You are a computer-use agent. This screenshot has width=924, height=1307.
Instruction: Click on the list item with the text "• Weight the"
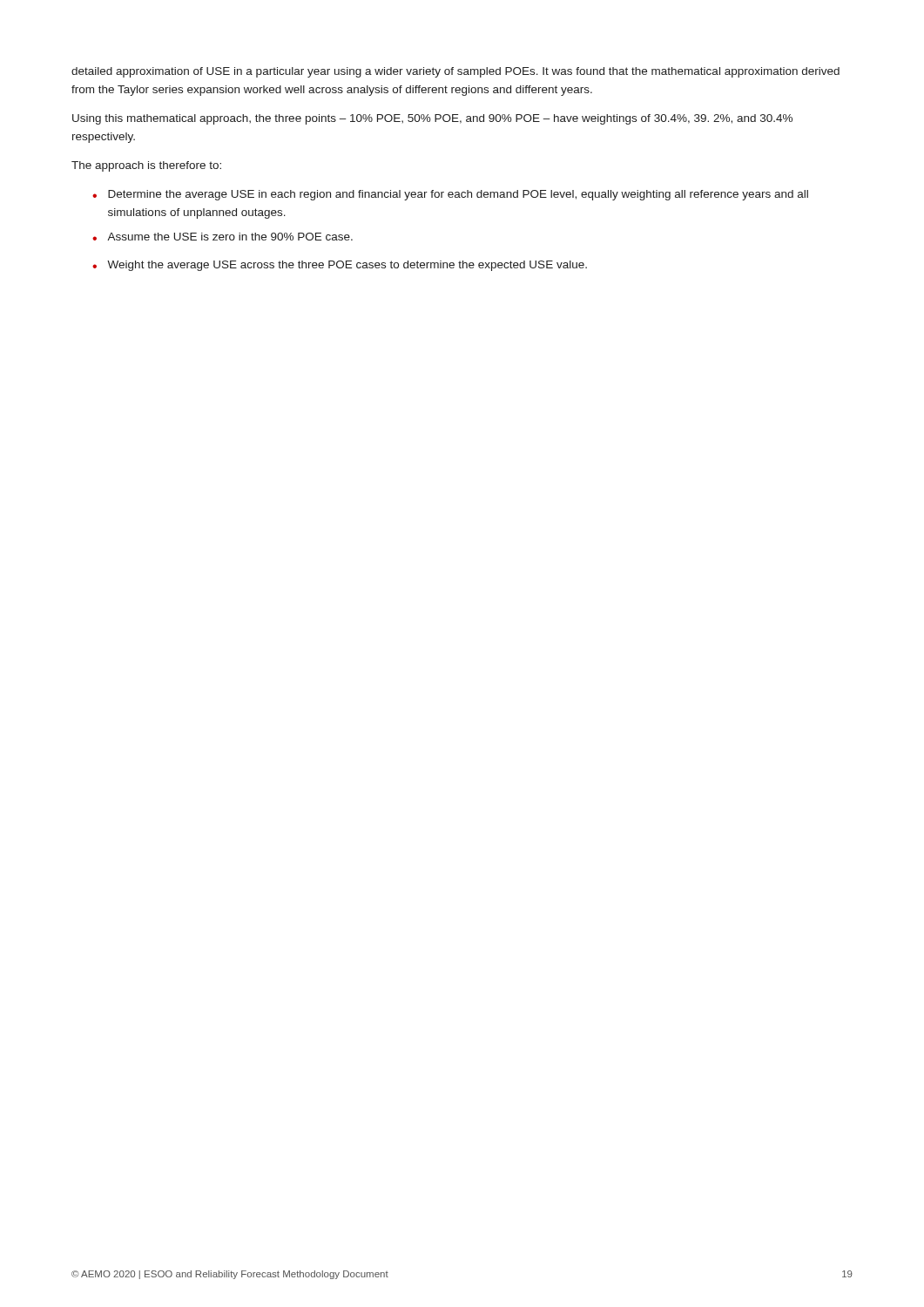click(x=472, y=266)
